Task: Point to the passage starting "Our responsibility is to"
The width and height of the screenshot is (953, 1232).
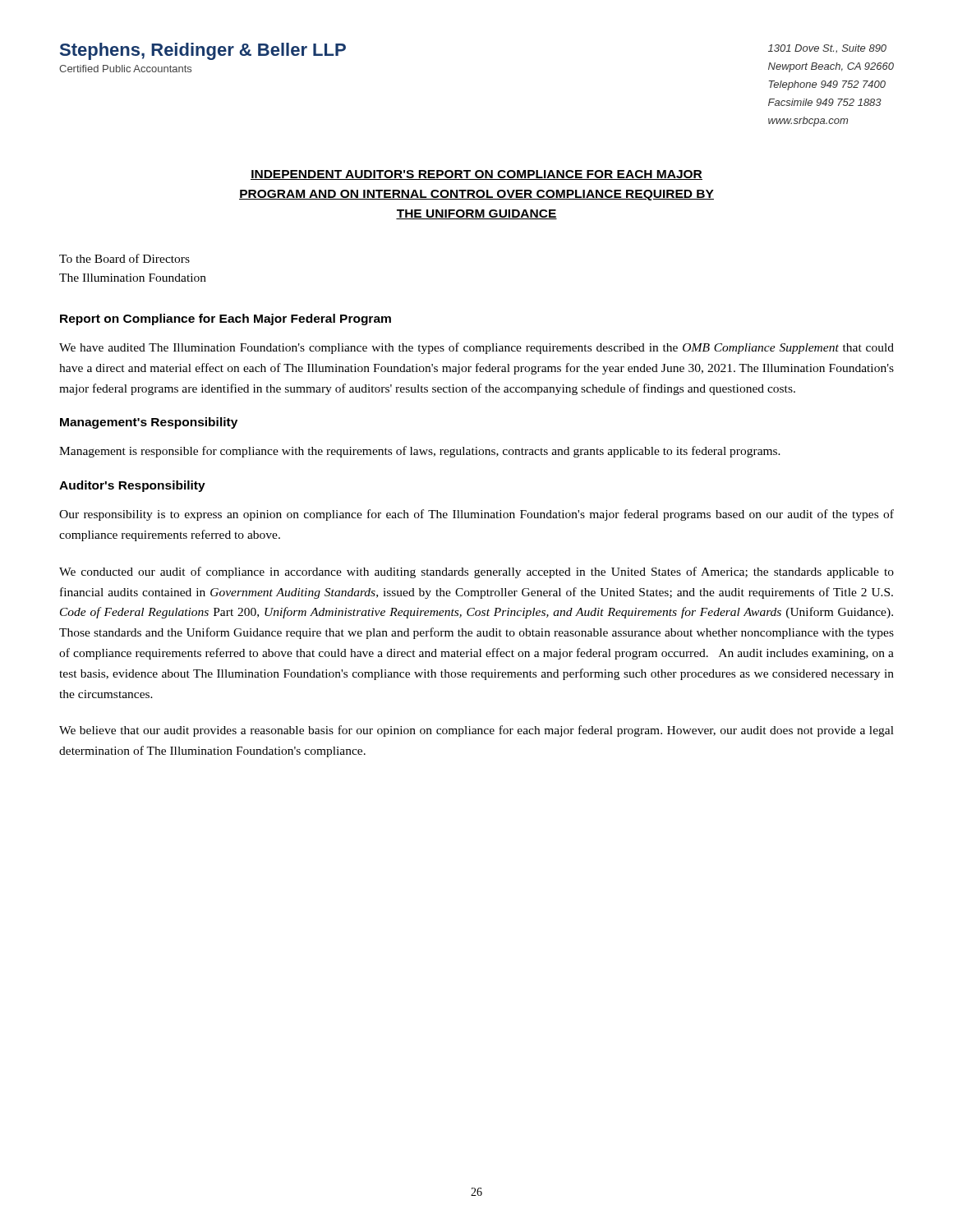Action: (x=476, y=524)
